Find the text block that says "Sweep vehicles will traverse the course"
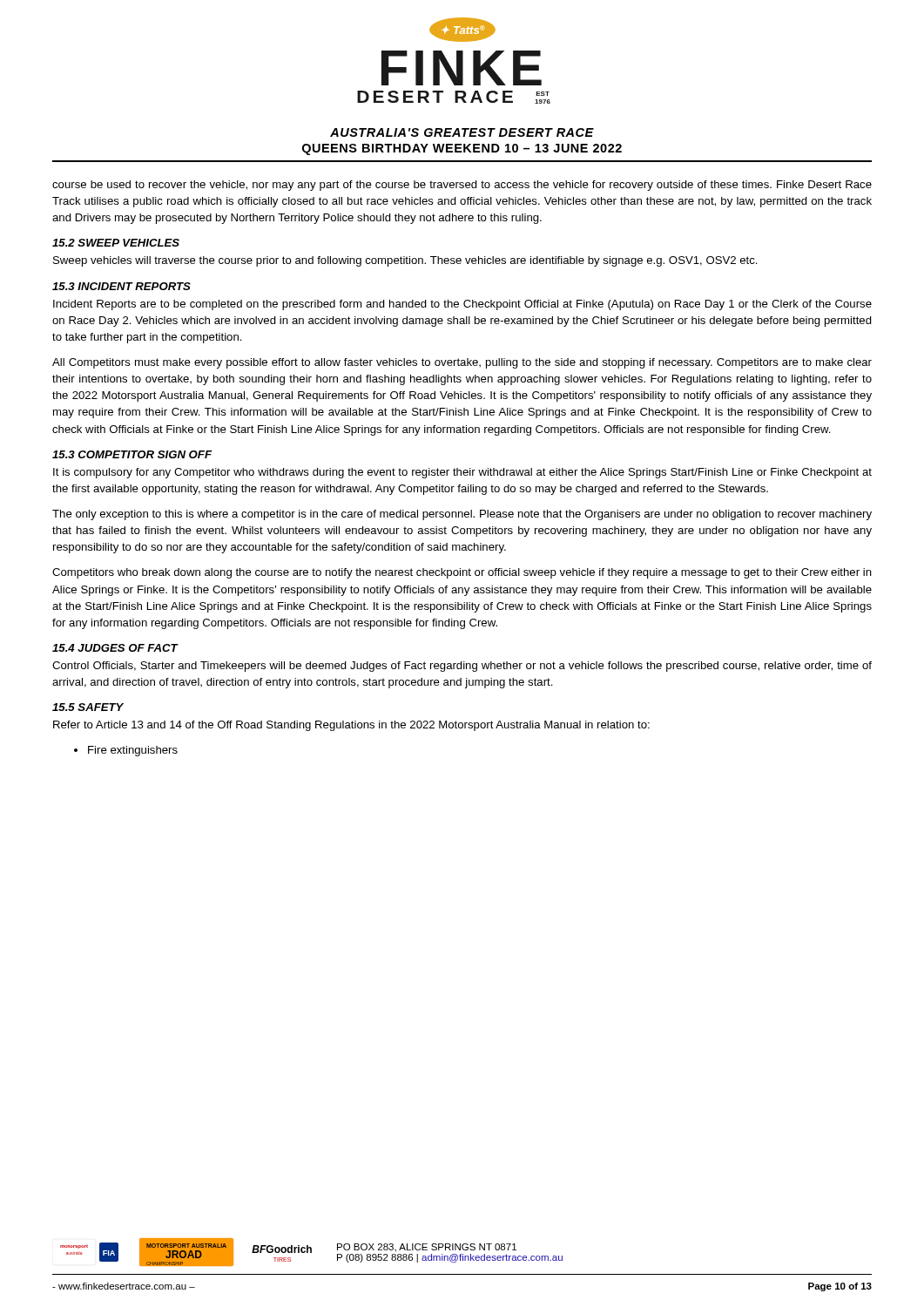 (405, 260)
